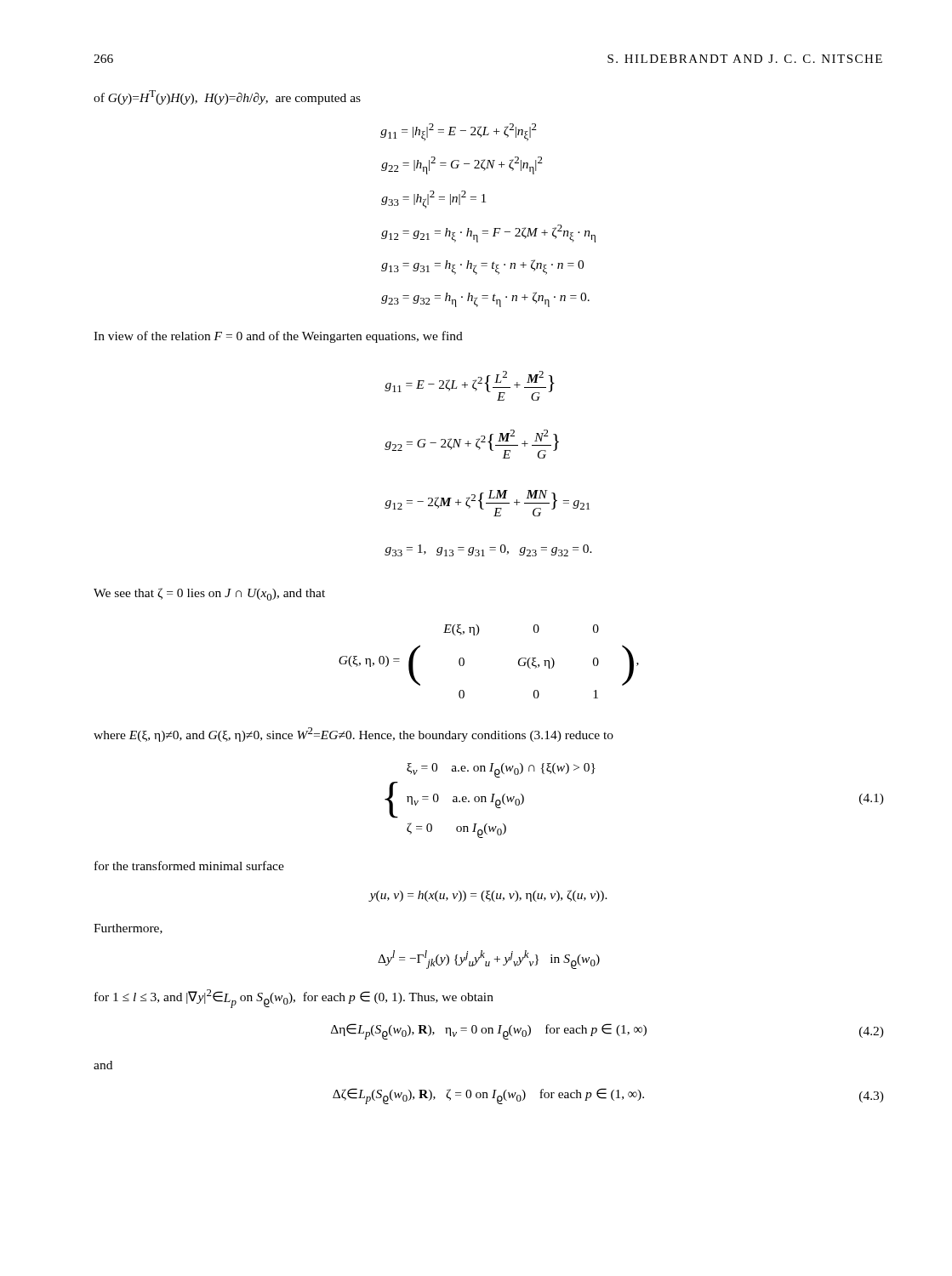Click on the text block containing "We see that ζ = 0"

pyautogui.click(x=209, y=594)
